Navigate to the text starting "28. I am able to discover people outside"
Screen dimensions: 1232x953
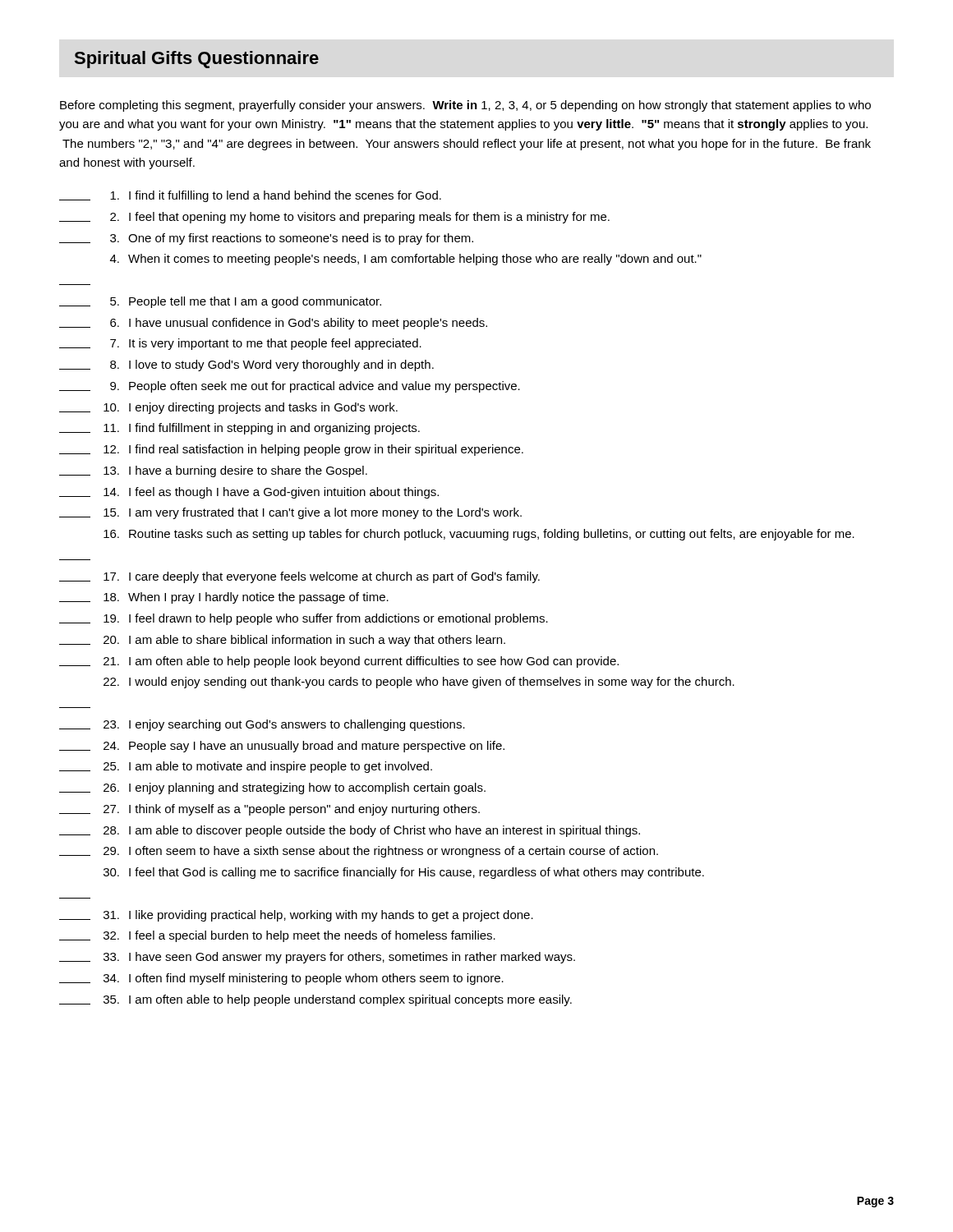[476, 830]
